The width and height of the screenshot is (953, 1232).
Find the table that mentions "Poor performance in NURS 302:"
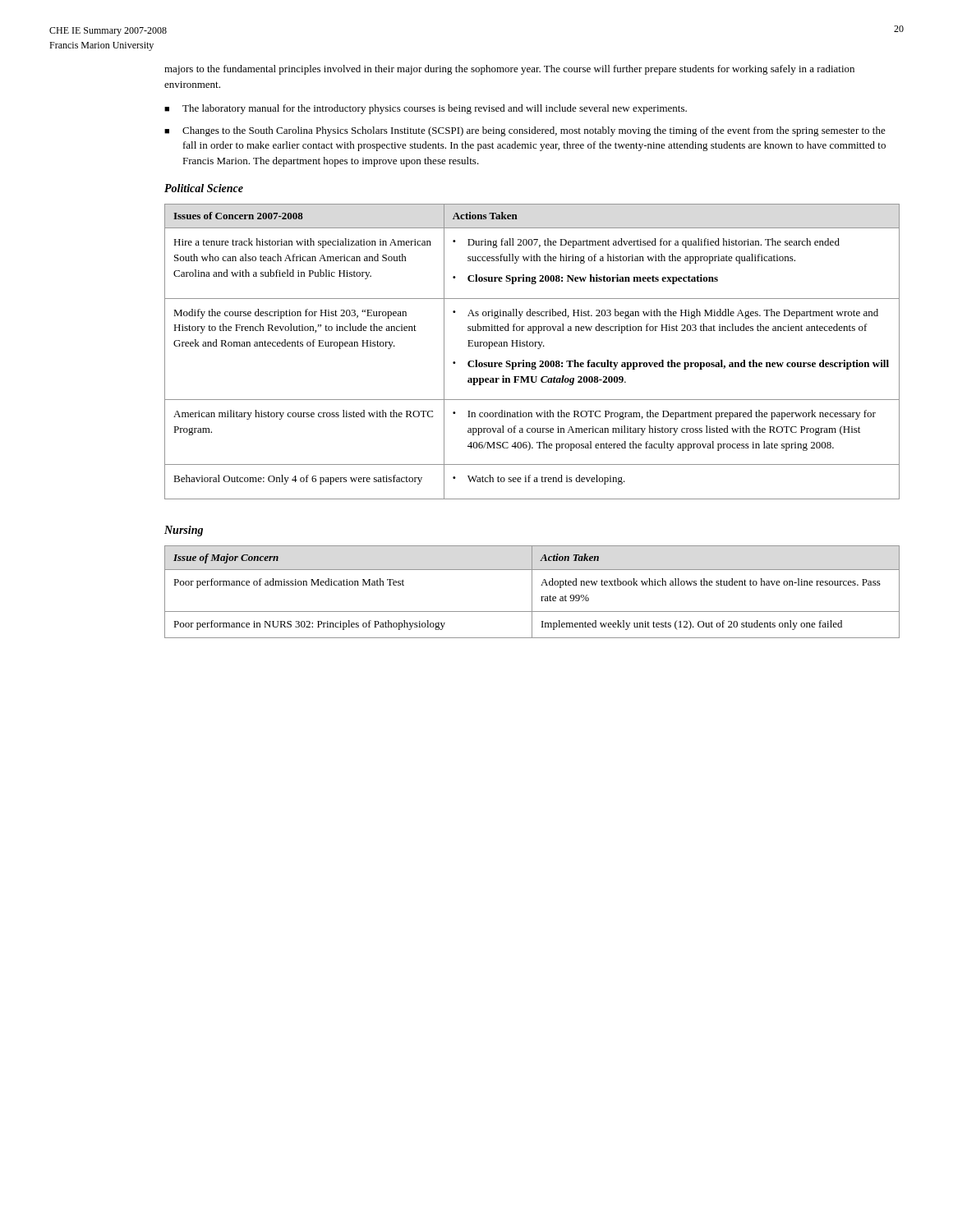[x=532, y=592]
